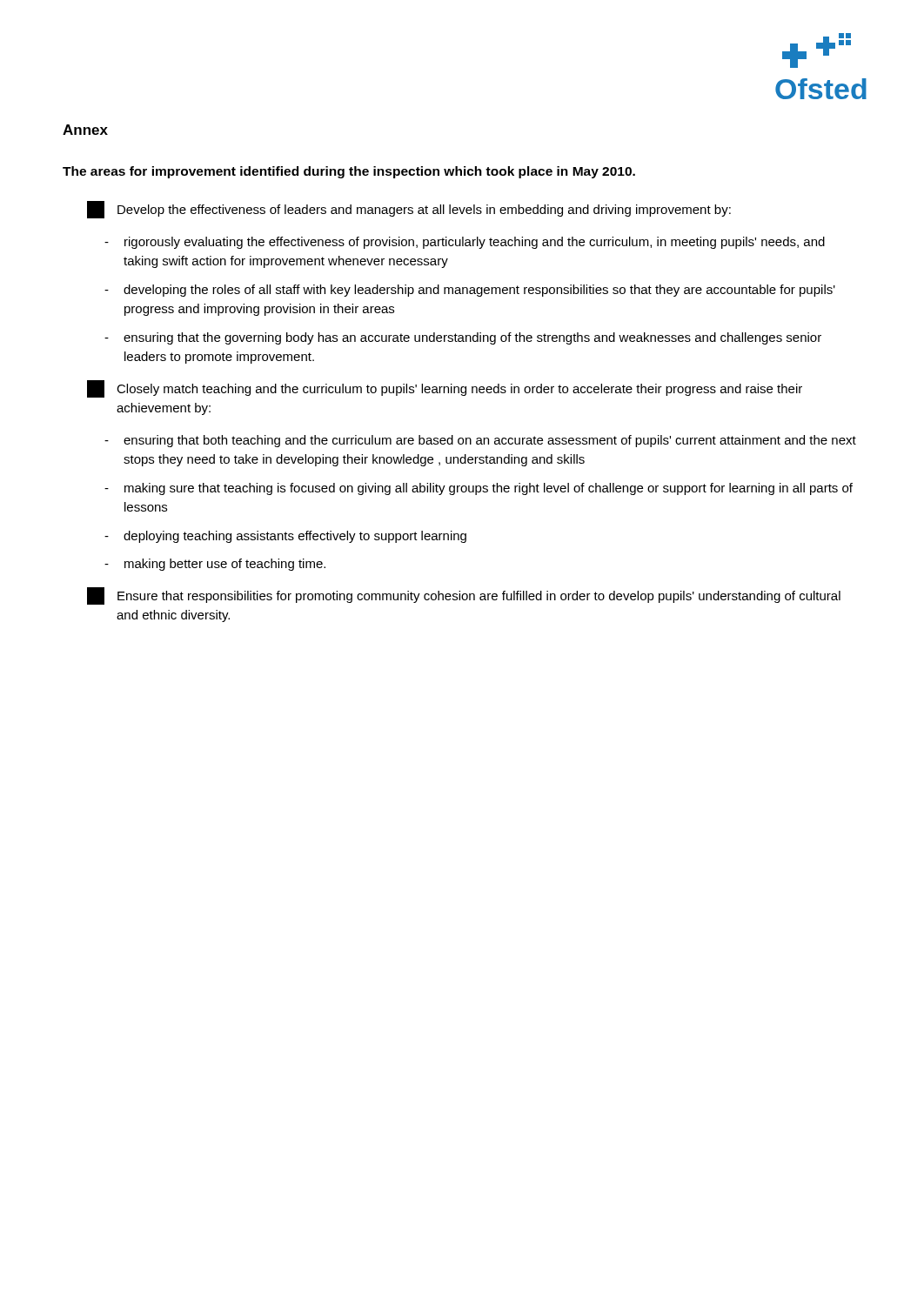The height and width of the screenshot is (1305, 924).
Task: Where is the passage that starts "The areas for"?
Action: point(349,171)
